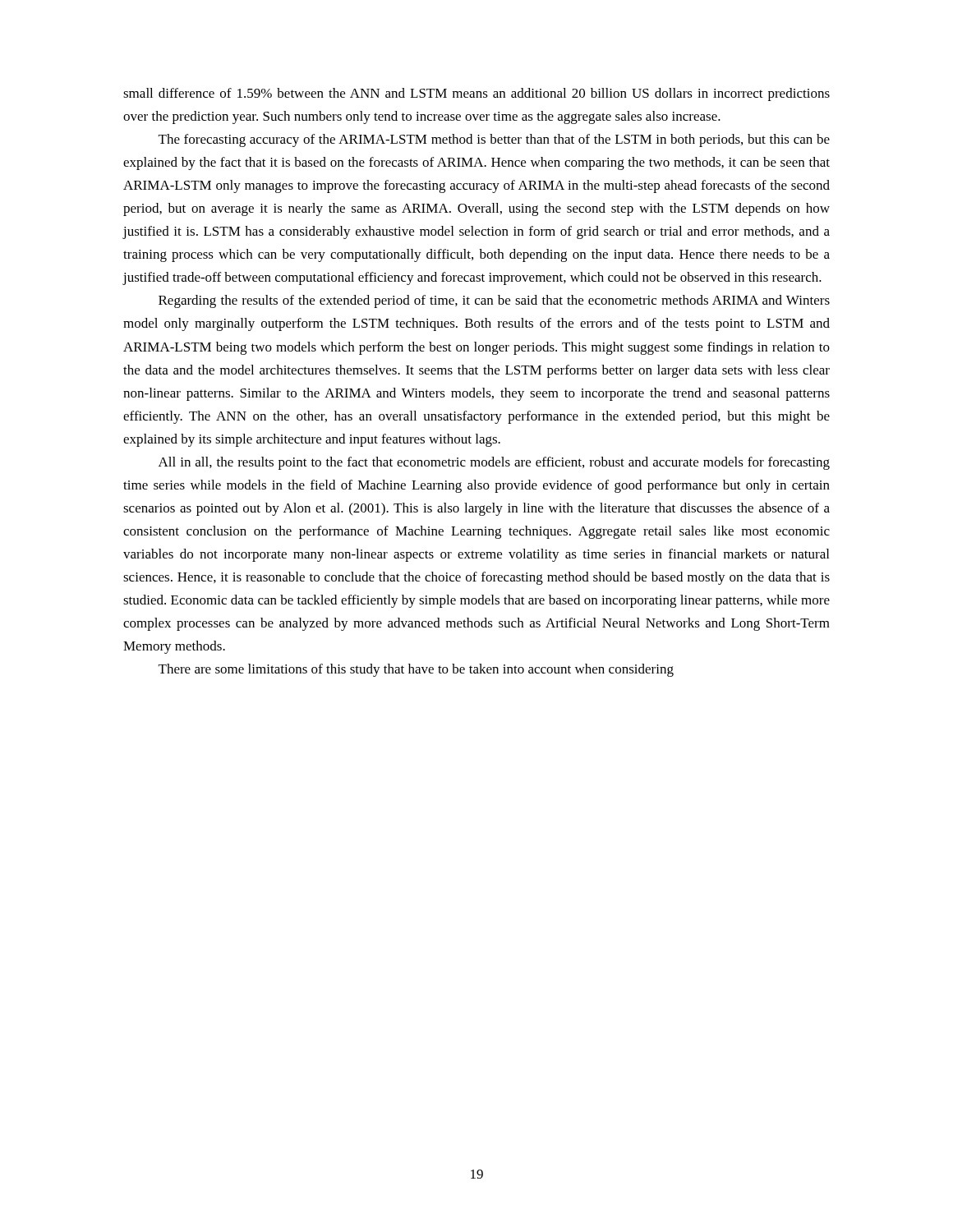Viewport: 953px width, 1232px height.
Task: Where is the passage that starts "There are some limitations of"?
Action: tap(476, 670)
